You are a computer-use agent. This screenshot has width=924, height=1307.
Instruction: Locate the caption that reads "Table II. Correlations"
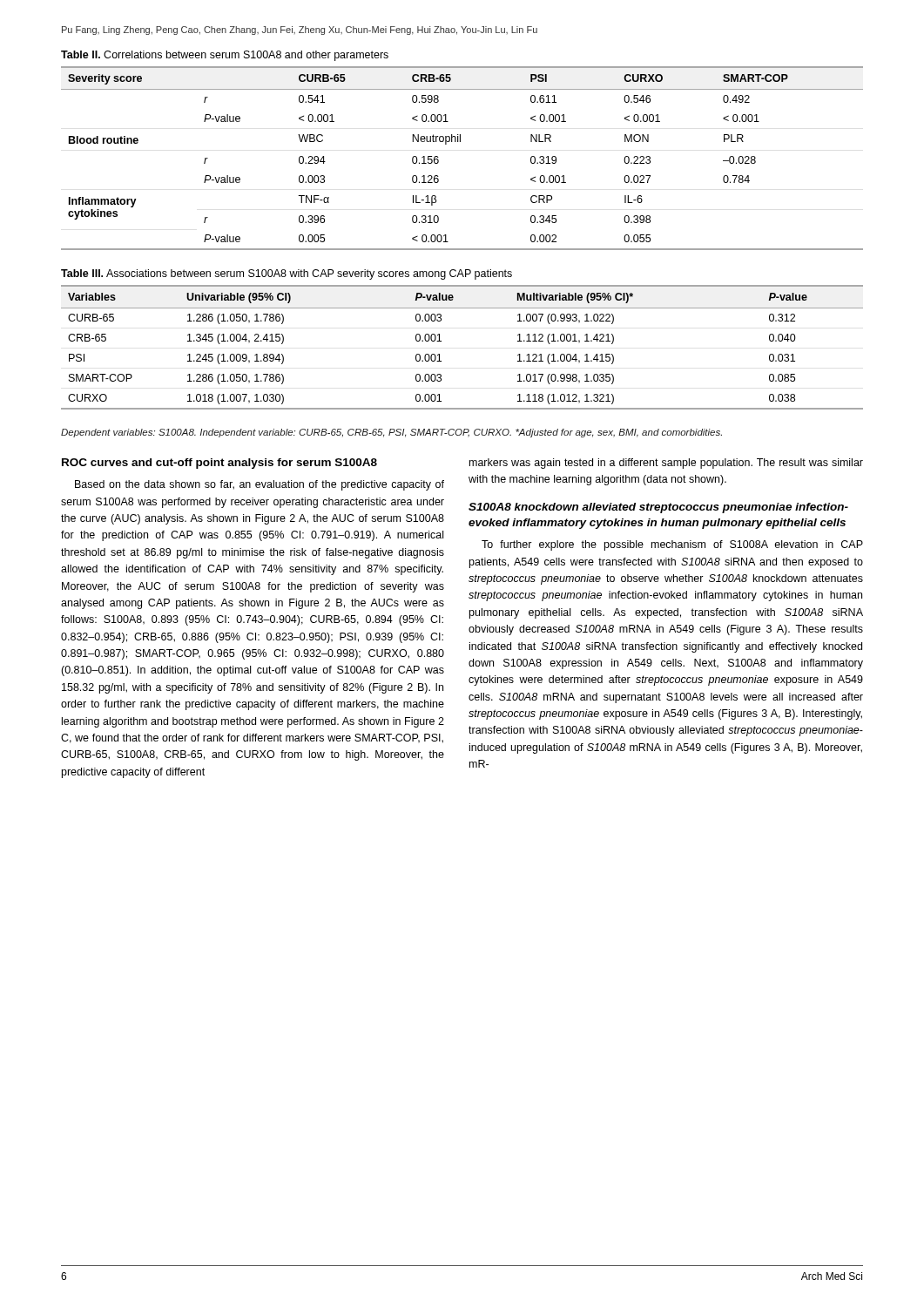225,55
